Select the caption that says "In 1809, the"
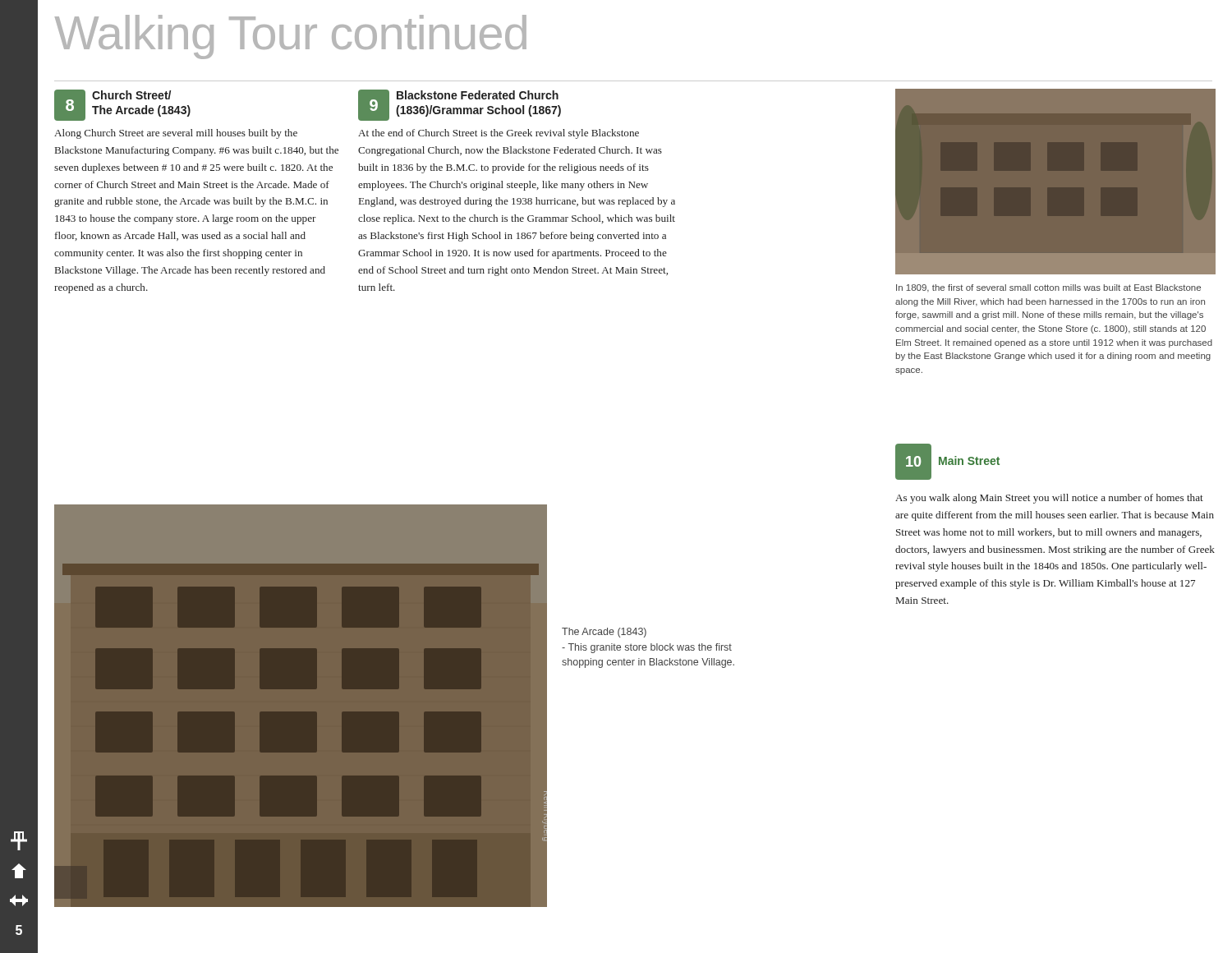 [1054, 329]
